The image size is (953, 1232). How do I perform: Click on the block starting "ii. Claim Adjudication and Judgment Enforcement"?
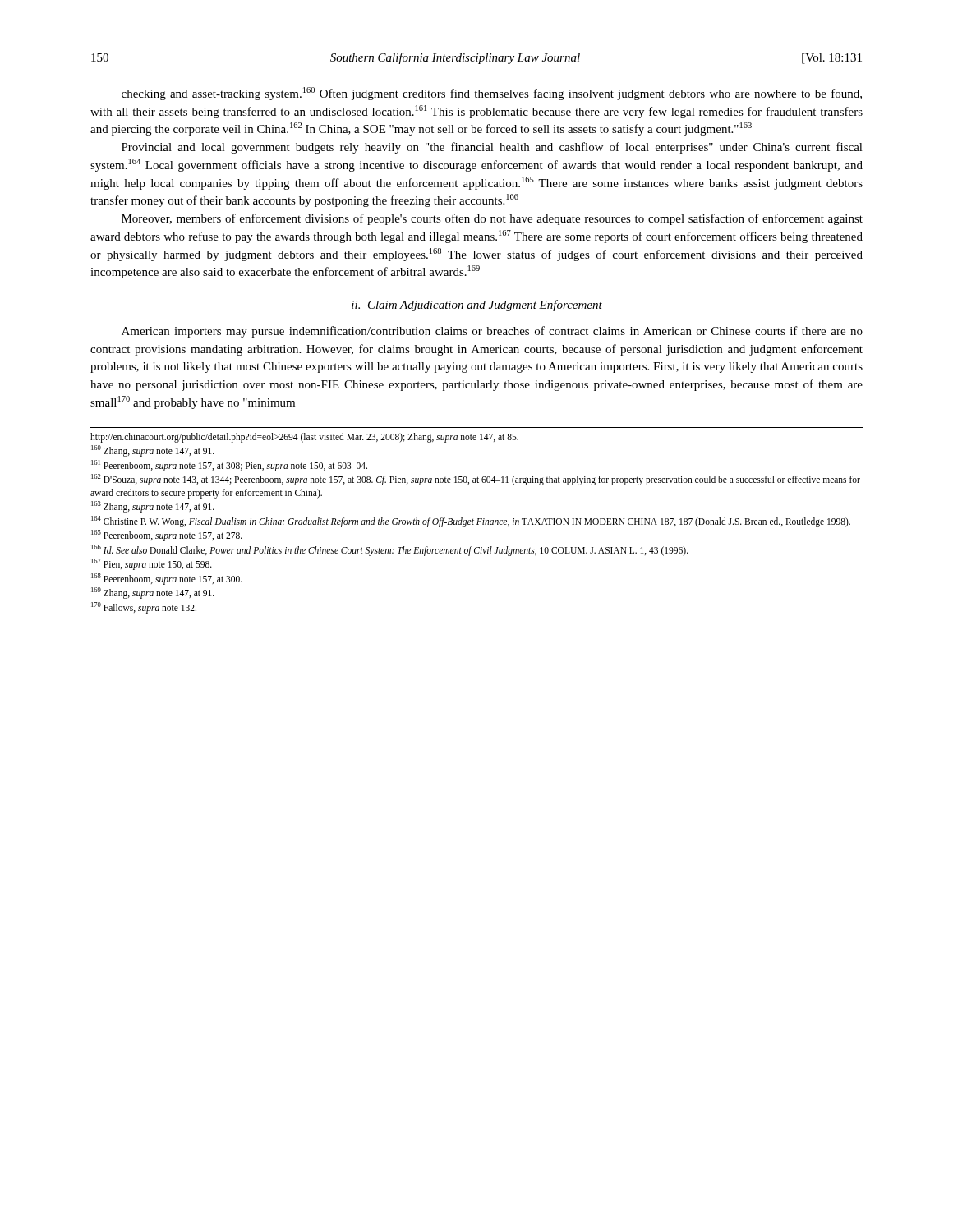[476, 305]
